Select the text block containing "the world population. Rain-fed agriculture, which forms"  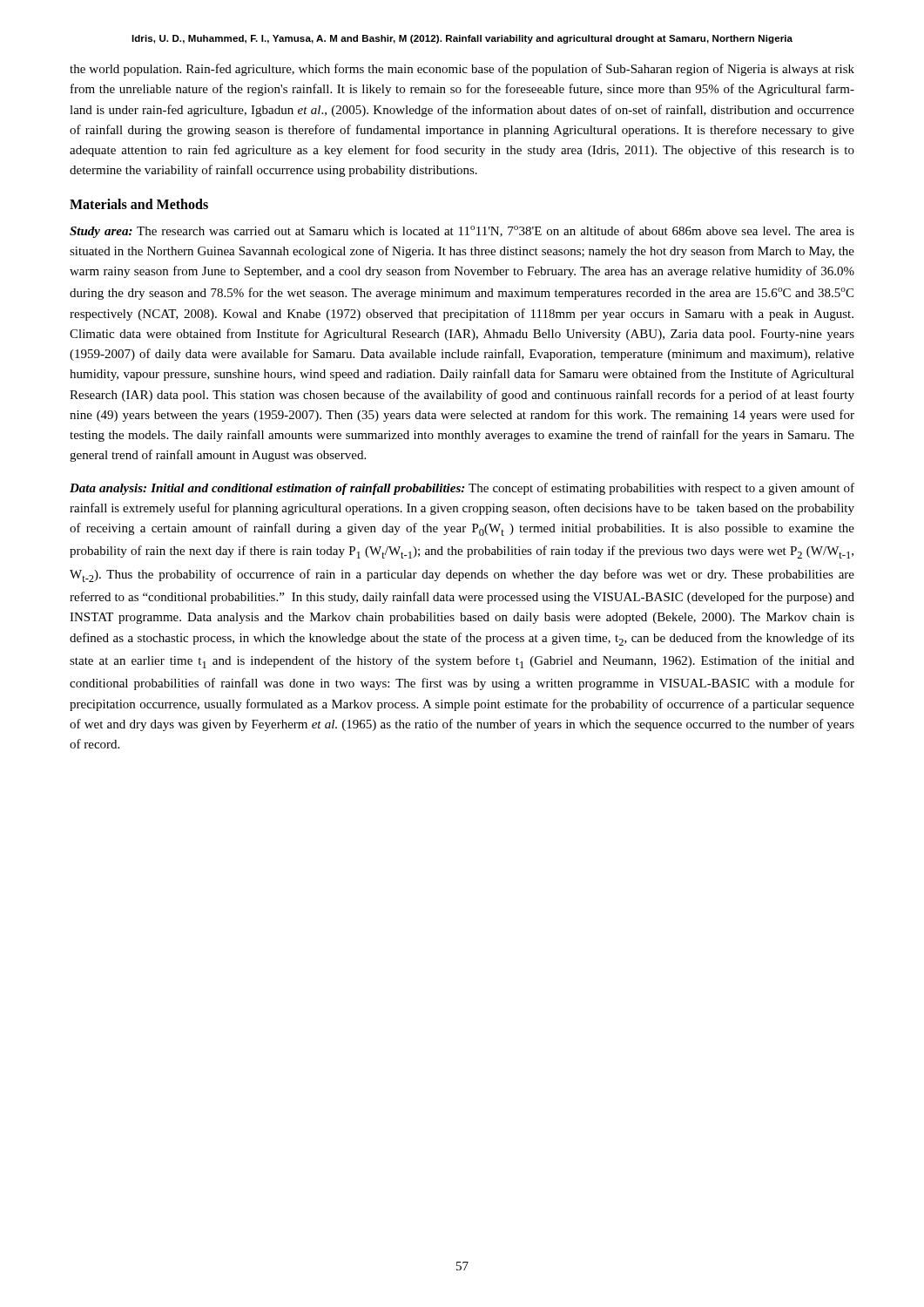coord(462,119)
